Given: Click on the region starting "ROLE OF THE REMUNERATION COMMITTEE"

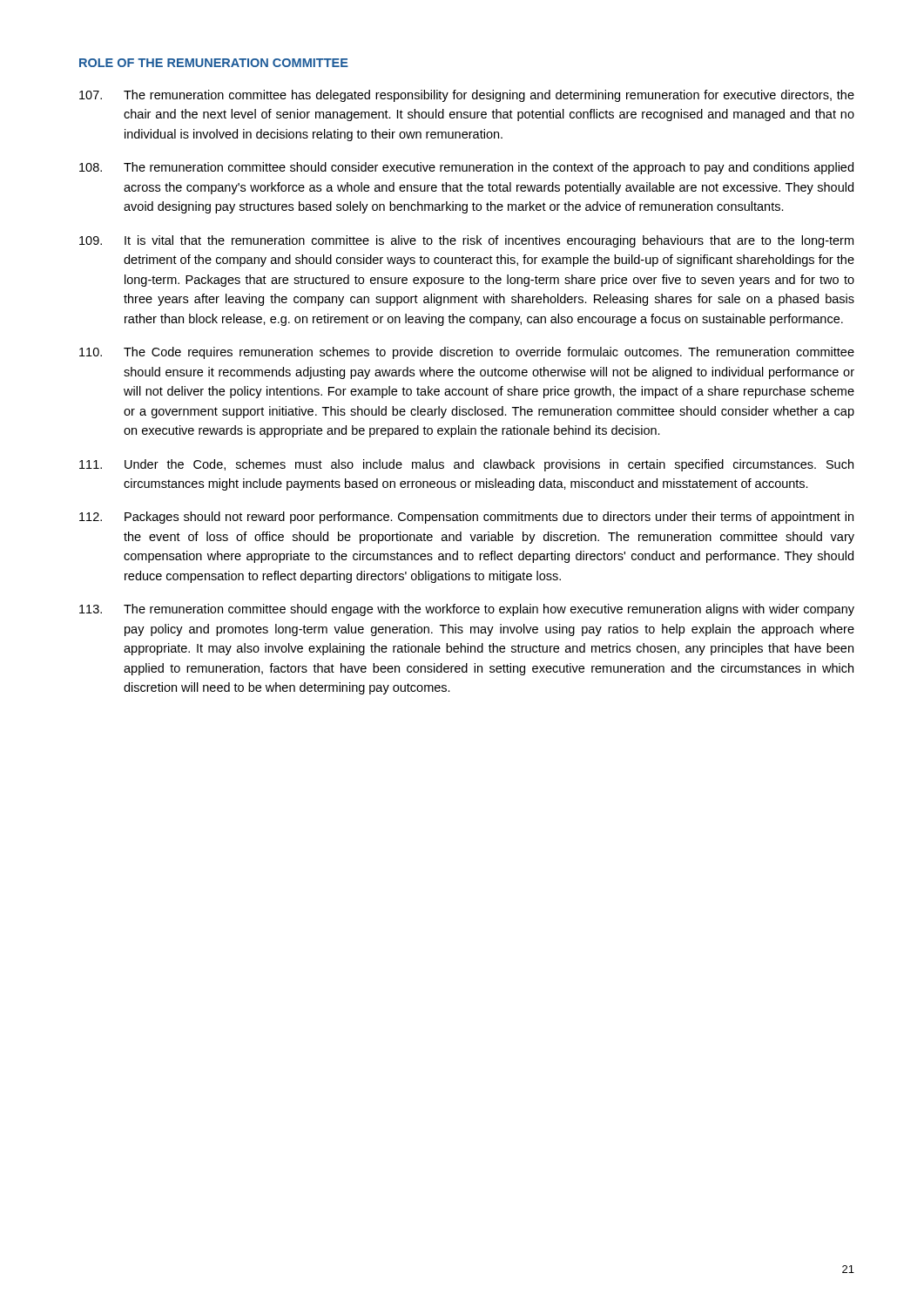Looking at the screenshot, I should click(213, 63).
